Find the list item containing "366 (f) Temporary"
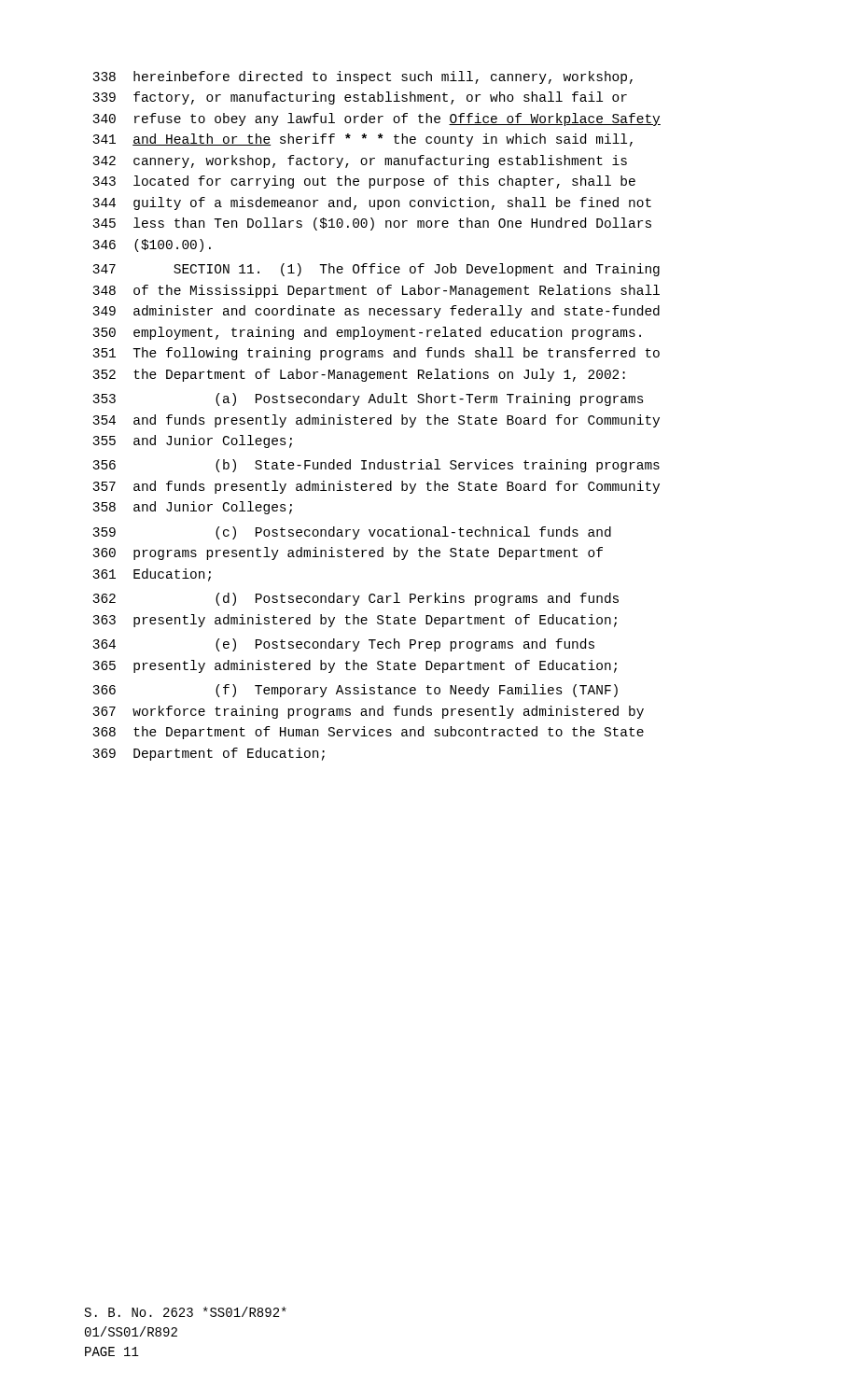This screenshot has width=850, height=1400. 430,722
